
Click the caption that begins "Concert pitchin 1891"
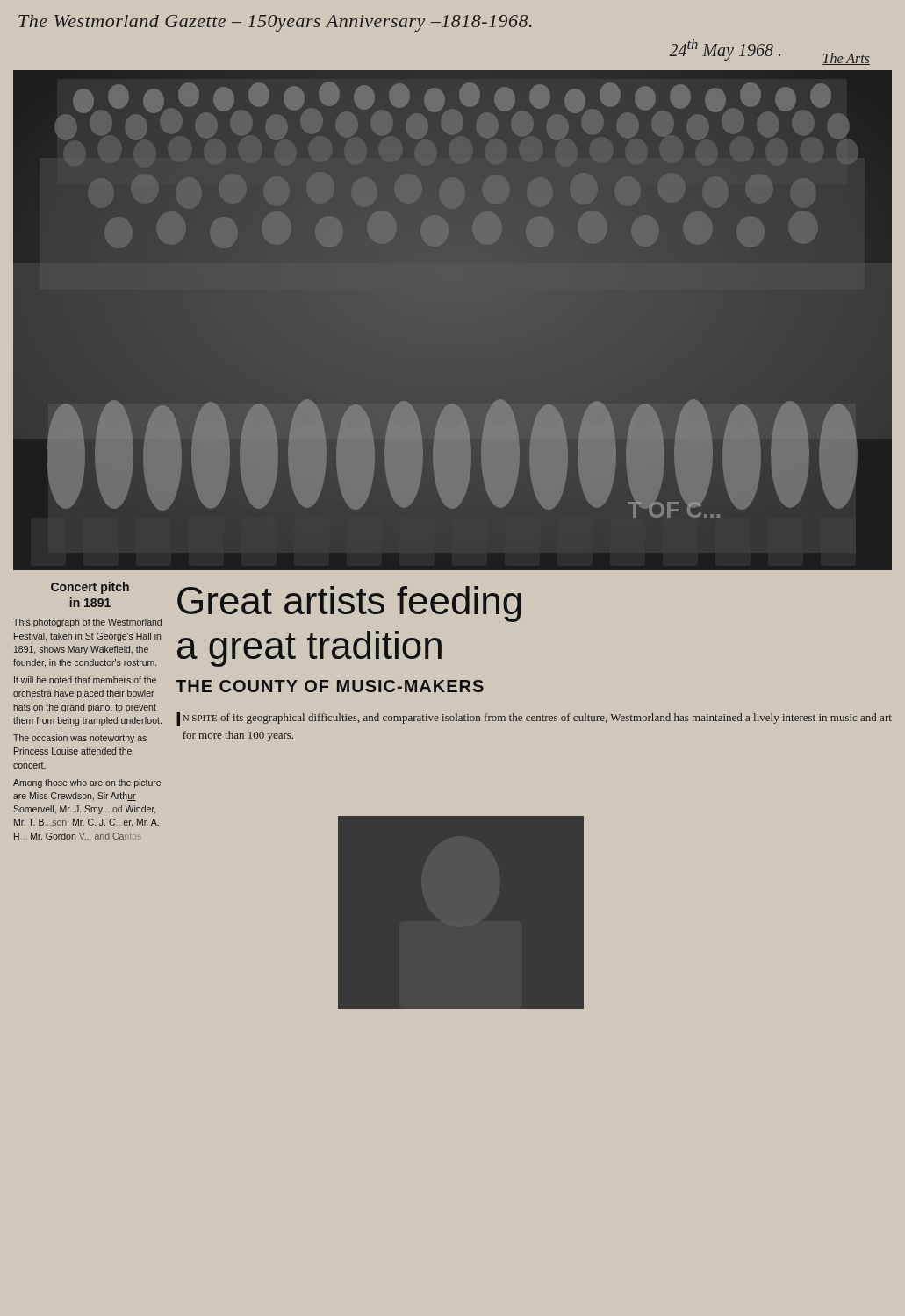tap(90, 711)
